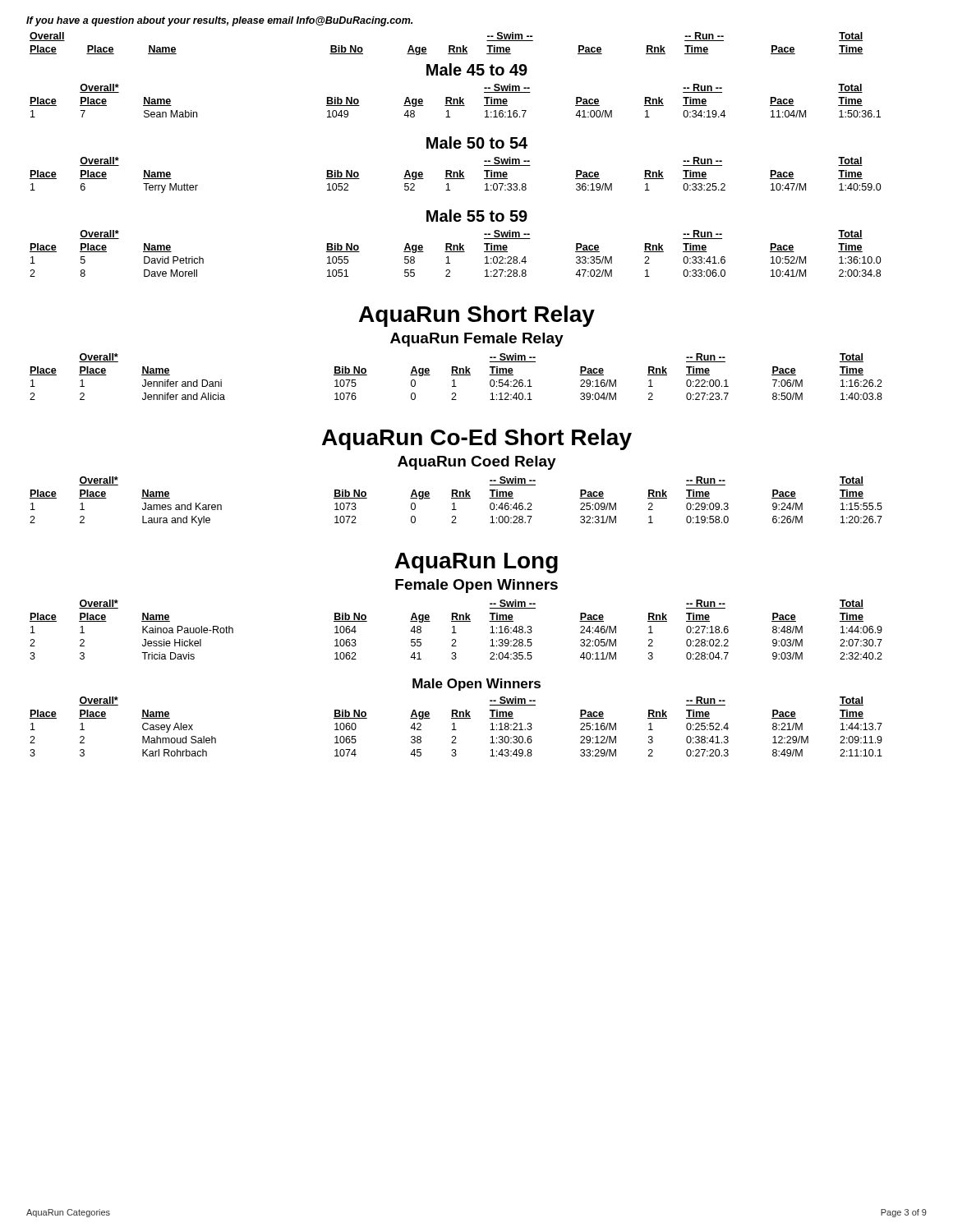Locate the passage starting "AquaRun Co-Ed Short Relay"

point(476,437)
